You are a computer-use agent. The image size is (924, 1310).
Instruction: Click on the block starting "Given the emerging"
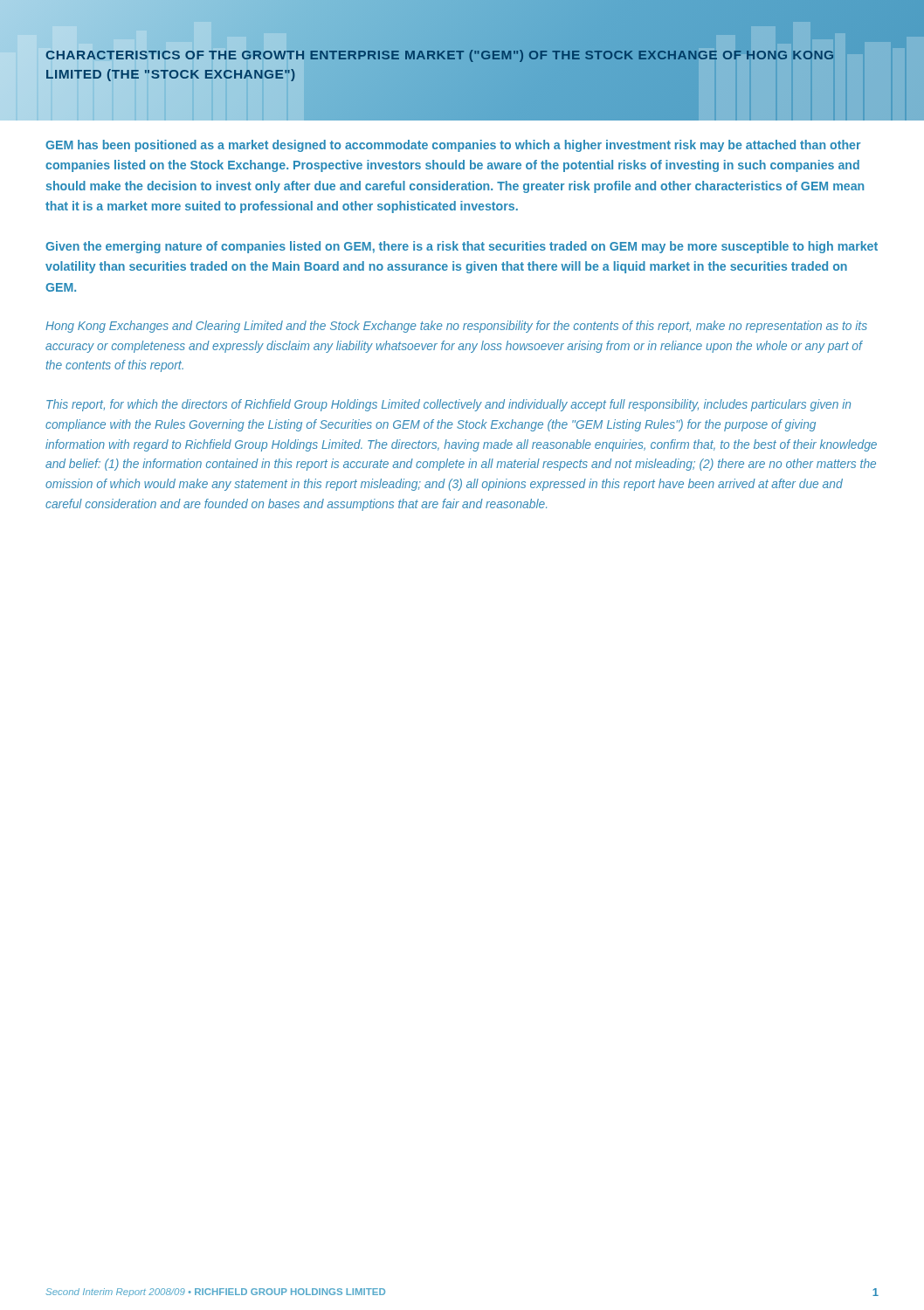(462, 267)
